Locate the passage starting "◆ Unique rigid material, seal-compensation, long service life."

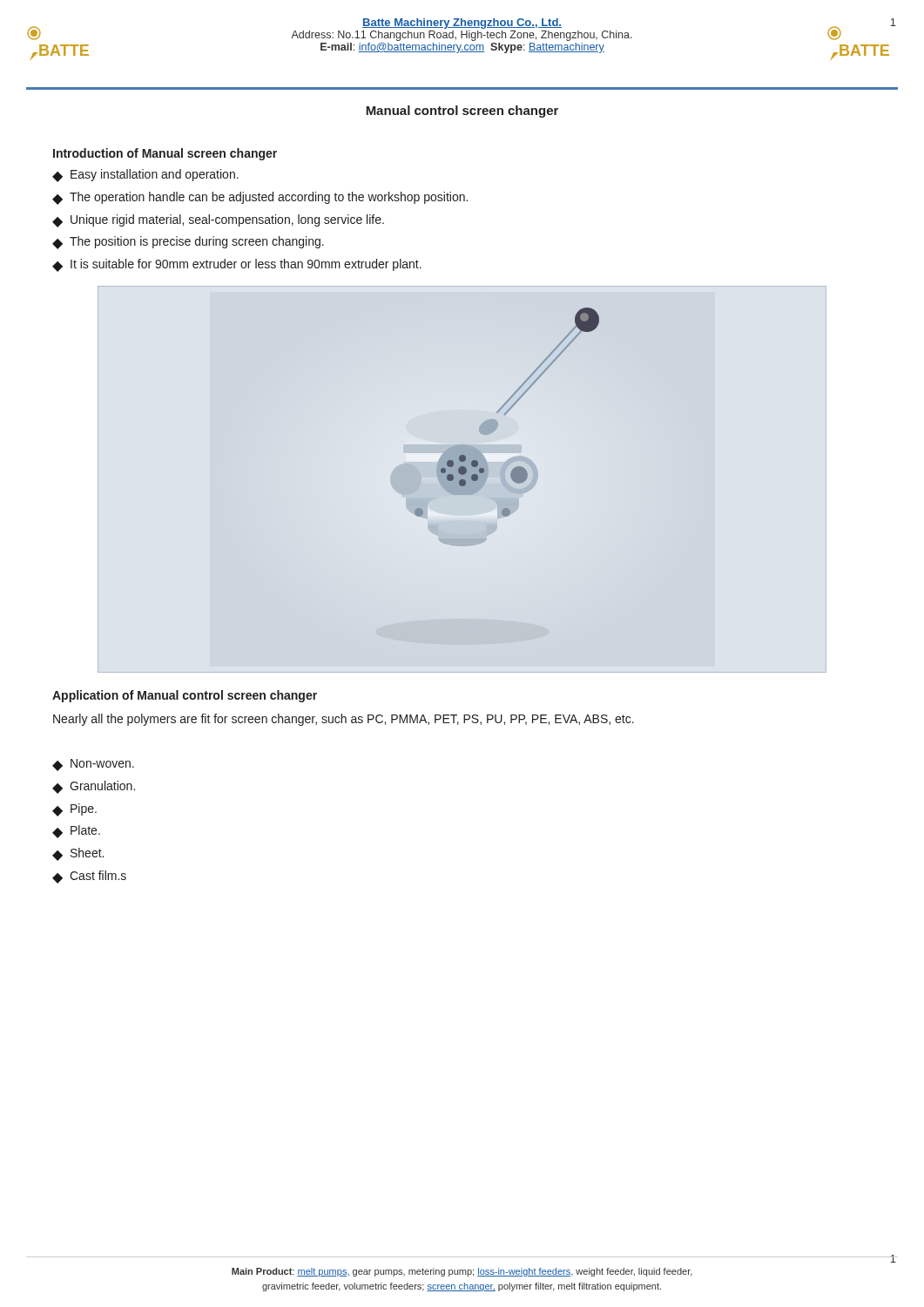tap(219, 221)
